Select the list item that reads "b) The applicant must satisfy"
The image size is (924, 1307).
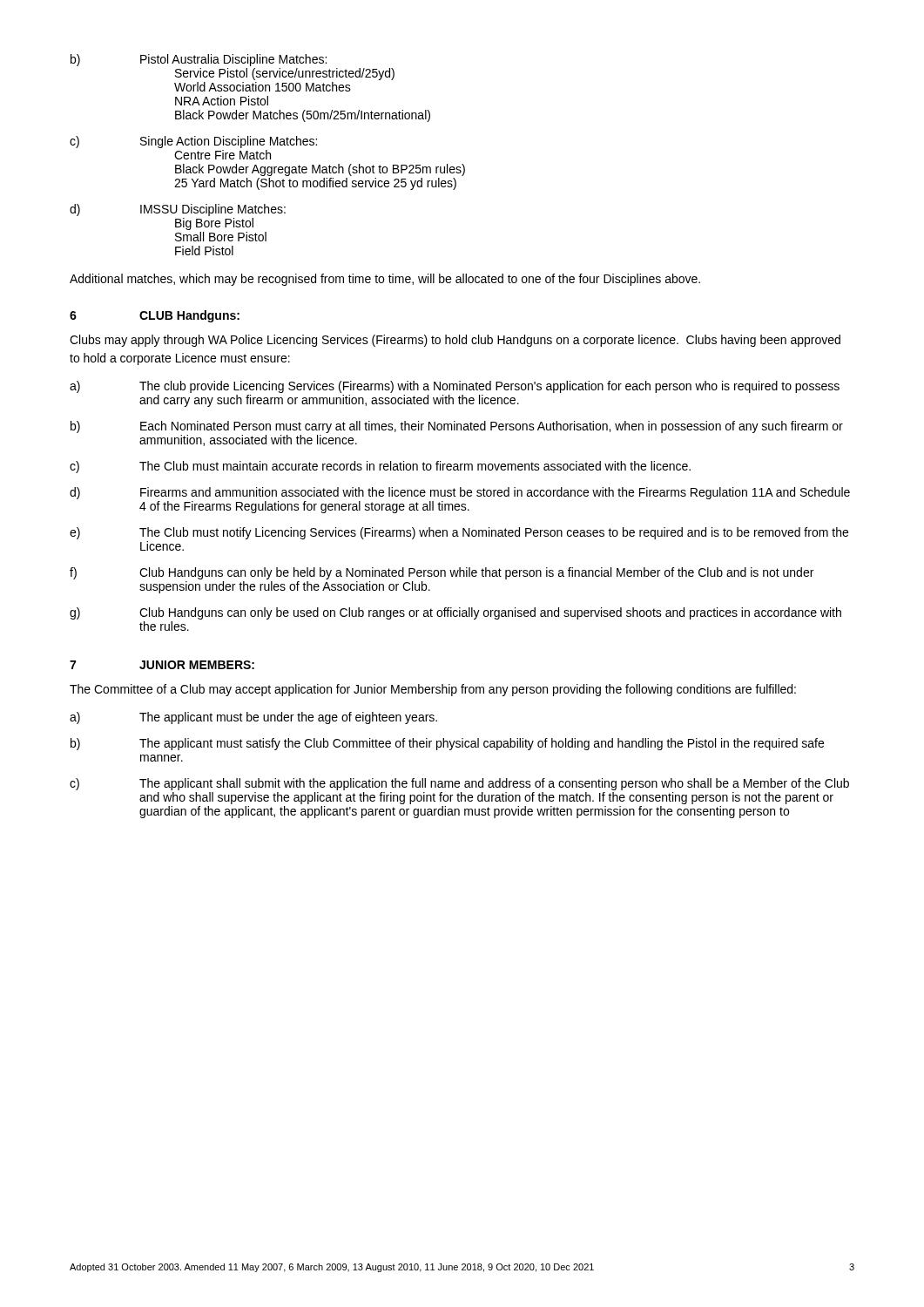click(462, 750)
